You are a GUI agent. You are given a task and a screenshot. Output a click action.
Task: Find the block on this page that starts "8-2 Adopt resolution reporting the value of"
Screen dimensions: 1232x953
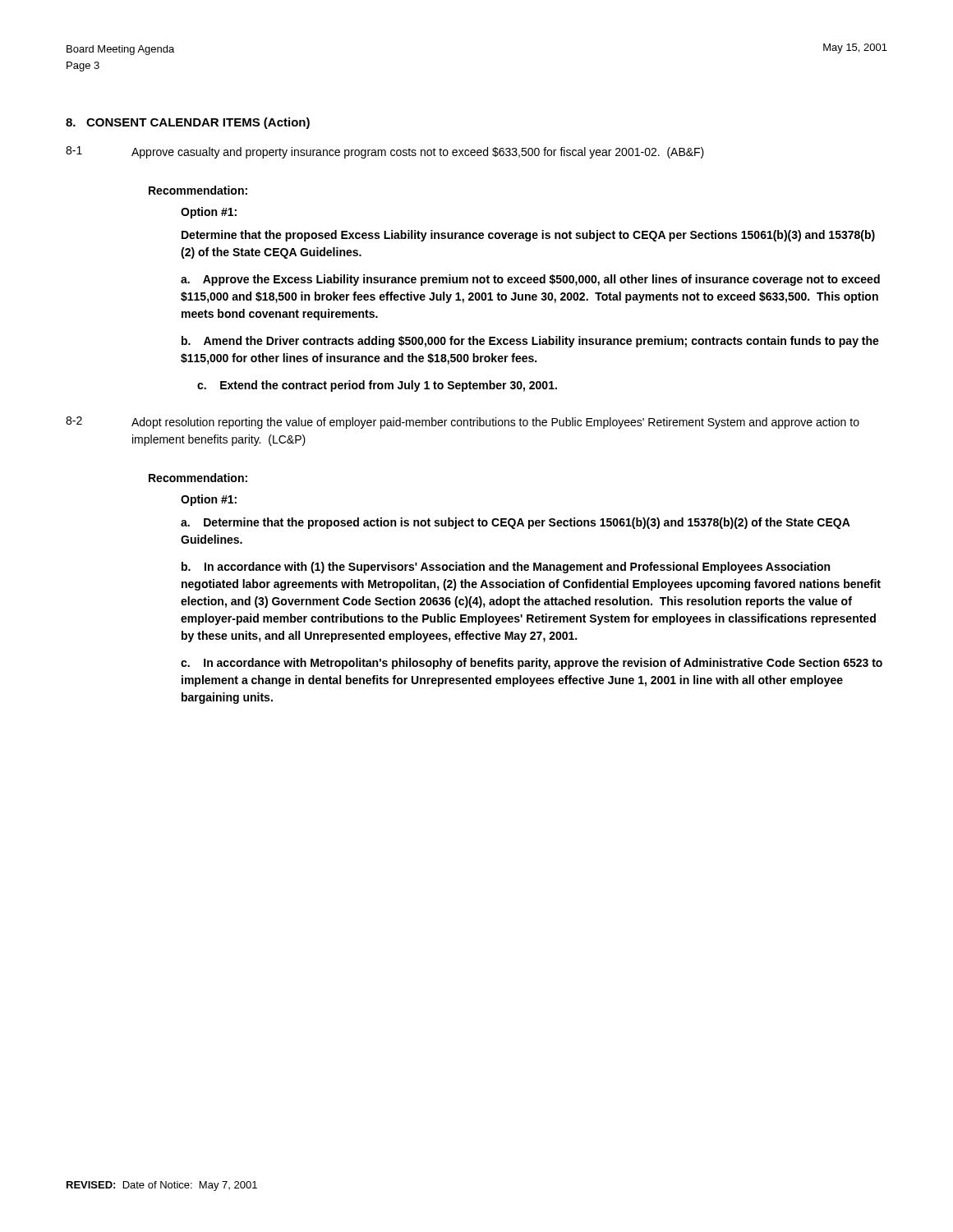pyautogui.click(x=476, y=431)
